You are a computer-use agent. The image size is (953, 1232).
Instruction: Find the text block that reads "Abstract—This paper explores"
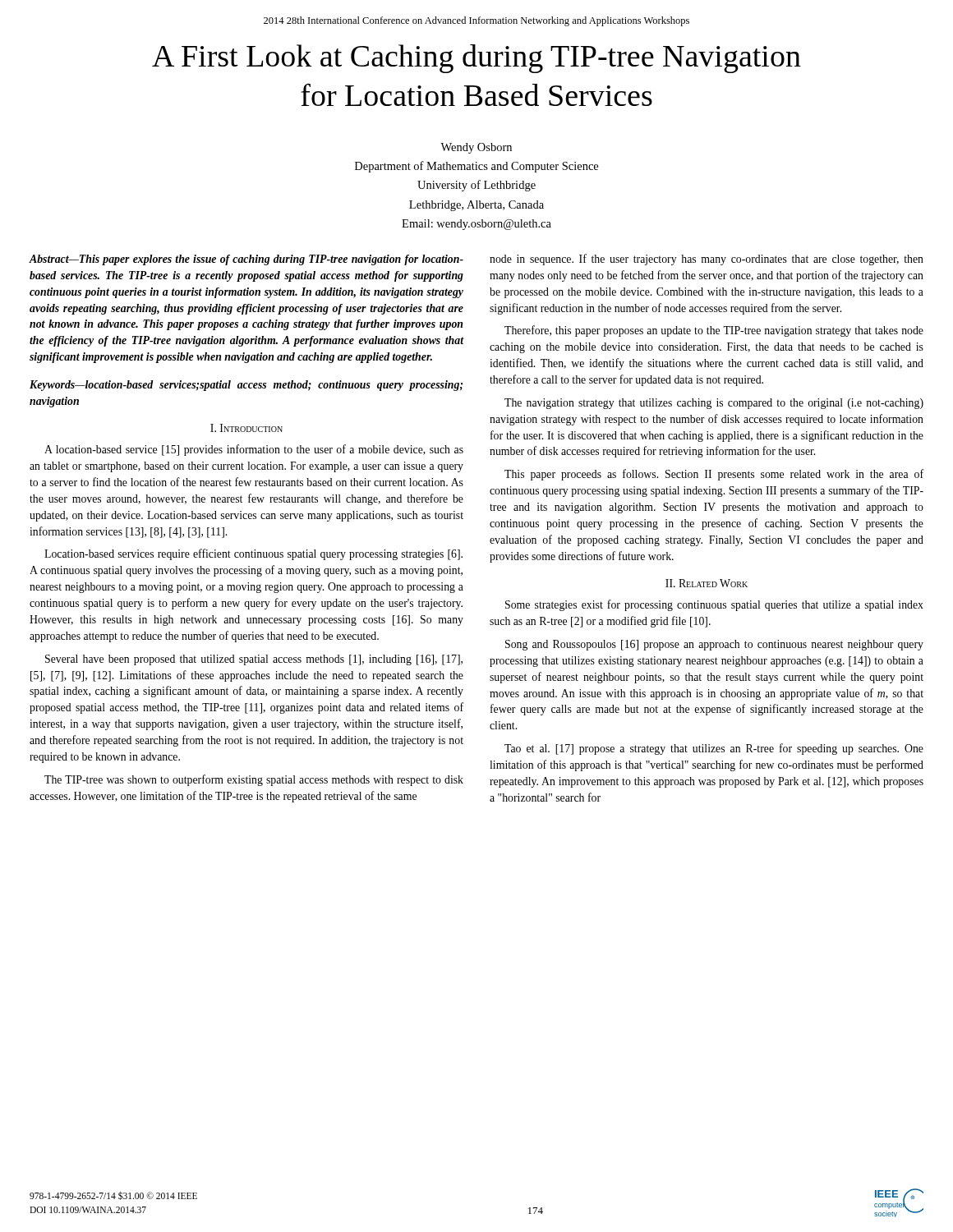click(x=246, y=308)
